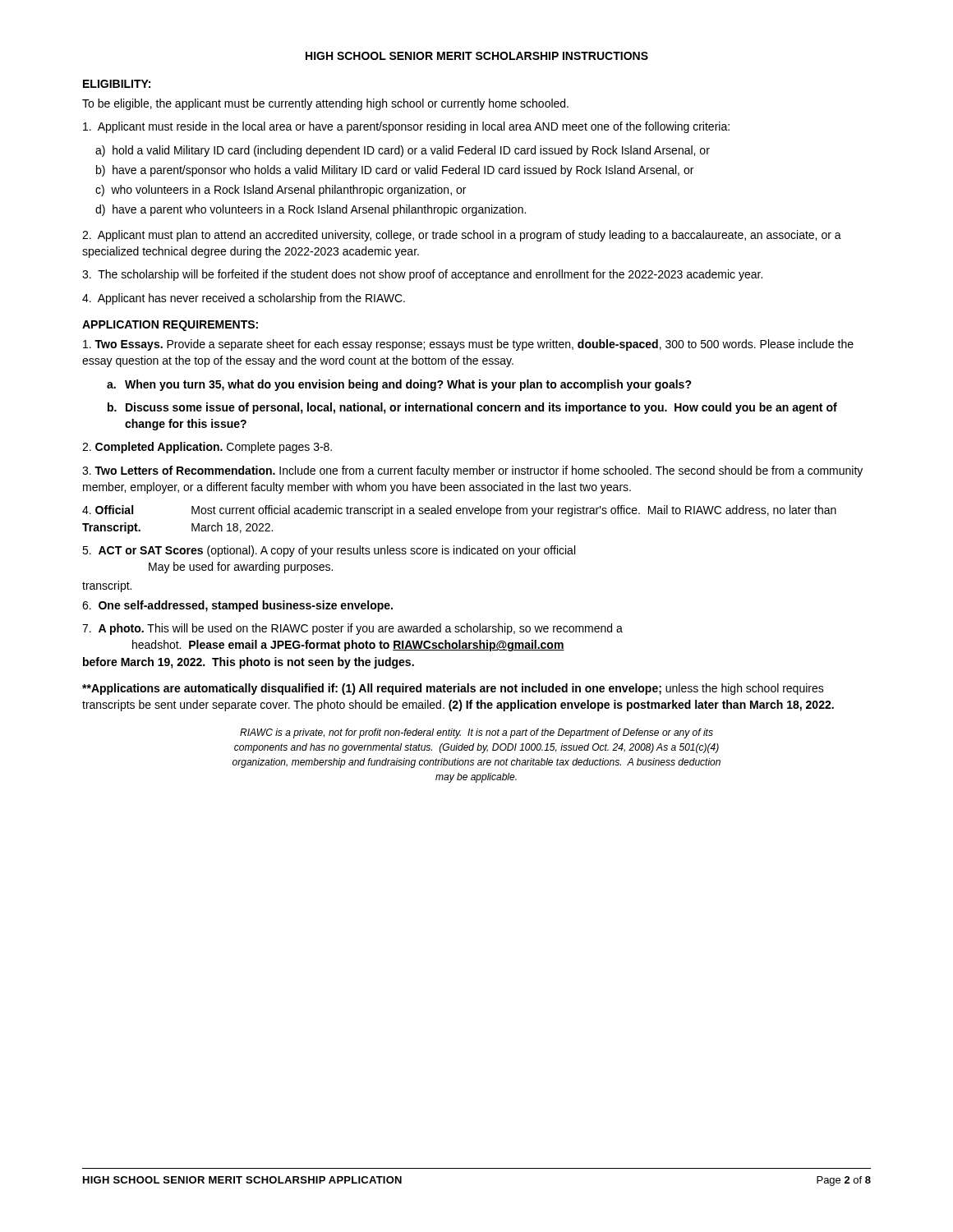Find the list item that reads "3. Two Letters of Recommendation. Include"

point(472,479)
